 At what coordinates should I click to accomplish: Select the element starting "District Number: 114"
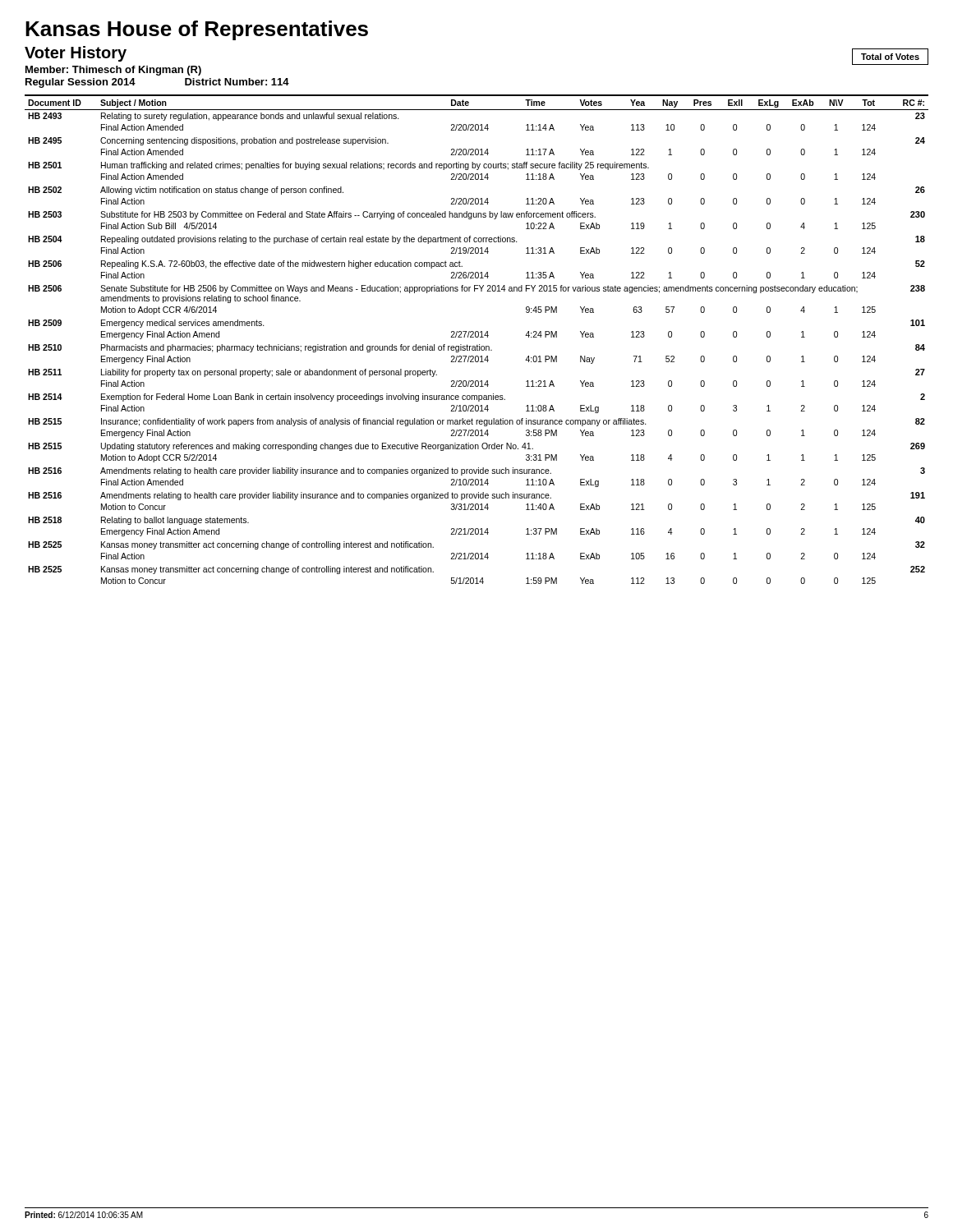click(x=237, y=82)
